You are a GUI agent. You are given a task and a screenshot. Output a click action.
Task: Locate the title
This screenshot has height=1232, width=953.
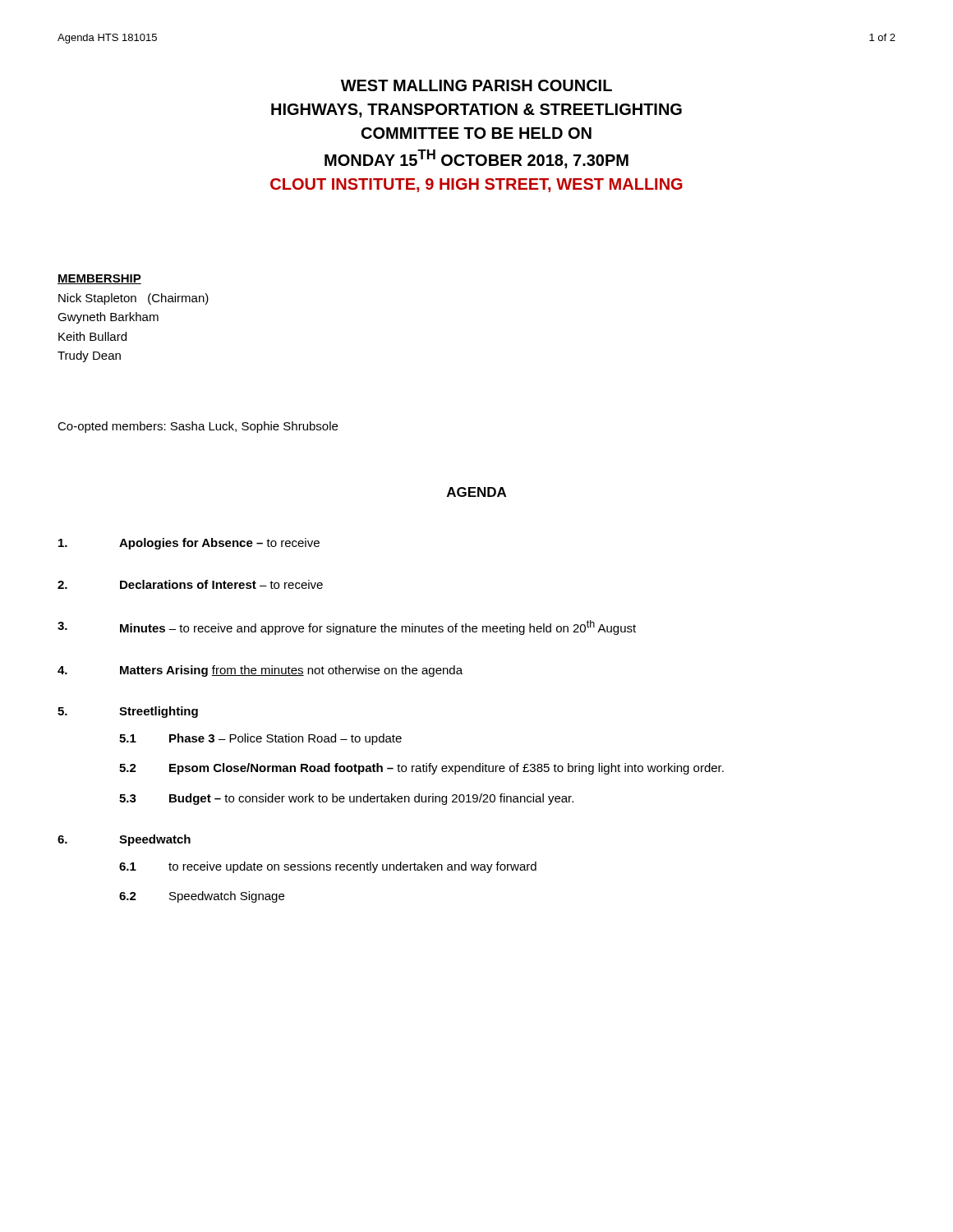476,135
